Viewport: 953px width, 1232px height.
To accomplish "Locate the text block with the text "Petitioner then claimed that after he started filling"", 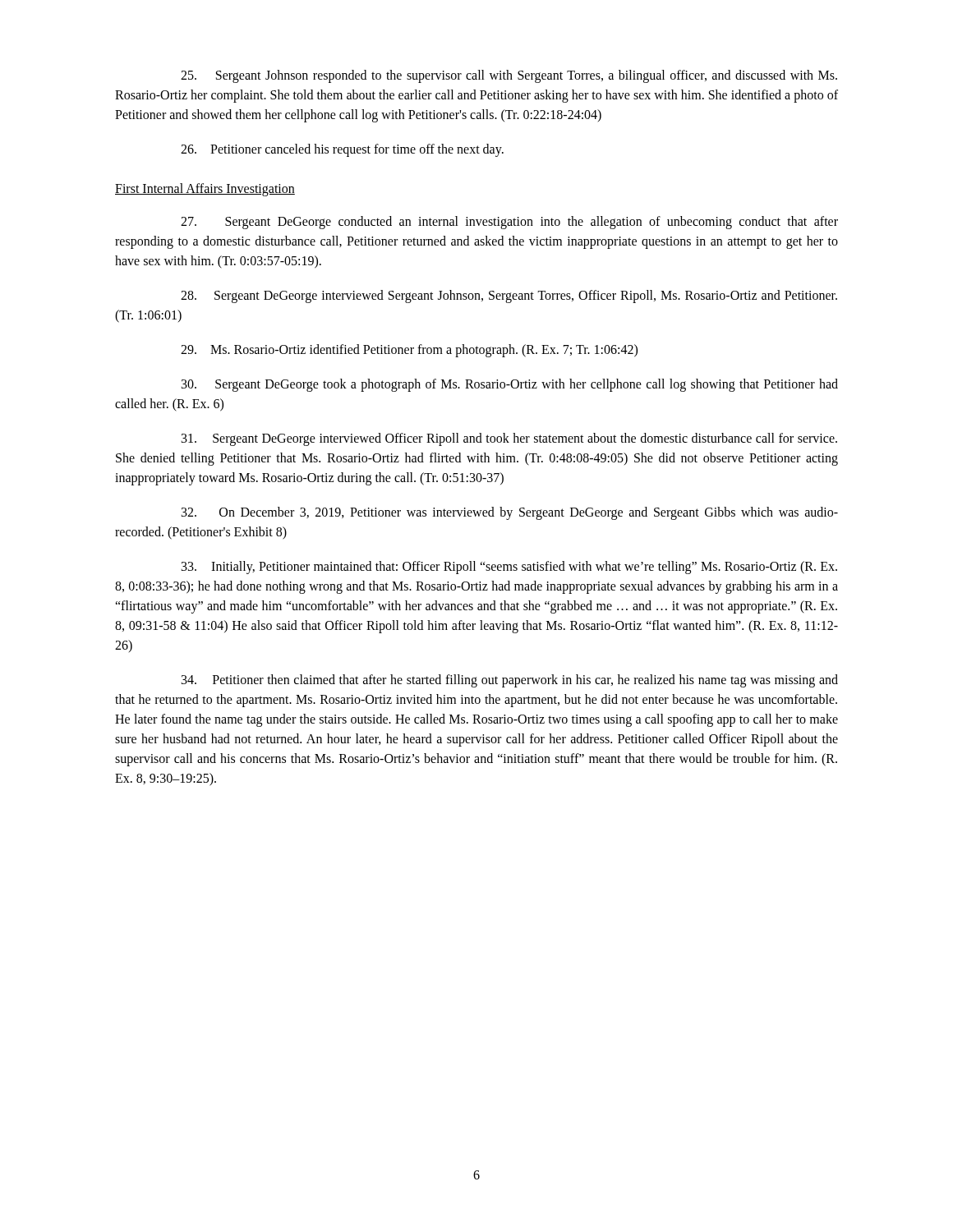I will coord(476,729).
